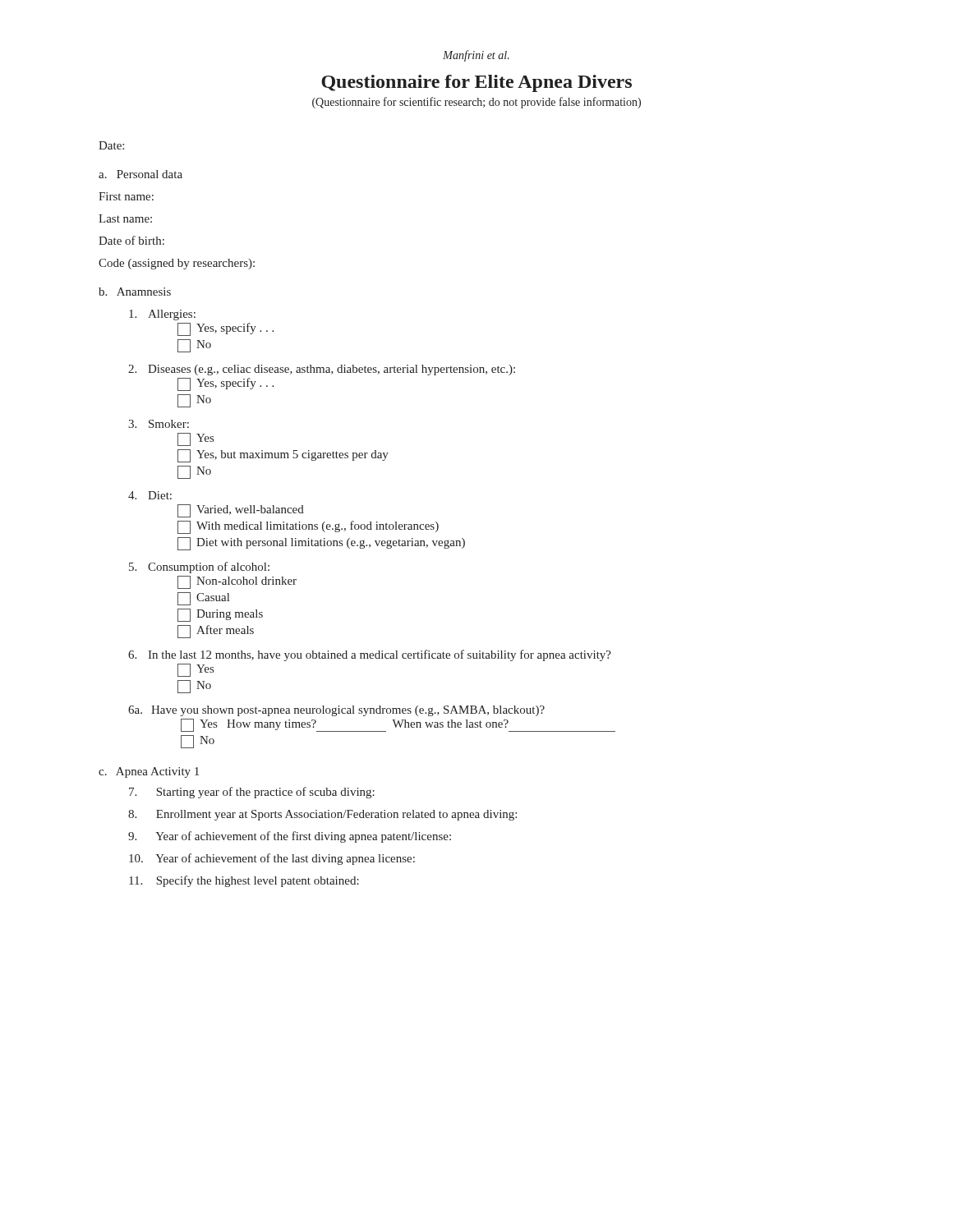The width and height of the screenshot is (953, 1232).
Task: Where is the passage that starts "Allergies: Yes, specify ."?
Action: [162, 315]
